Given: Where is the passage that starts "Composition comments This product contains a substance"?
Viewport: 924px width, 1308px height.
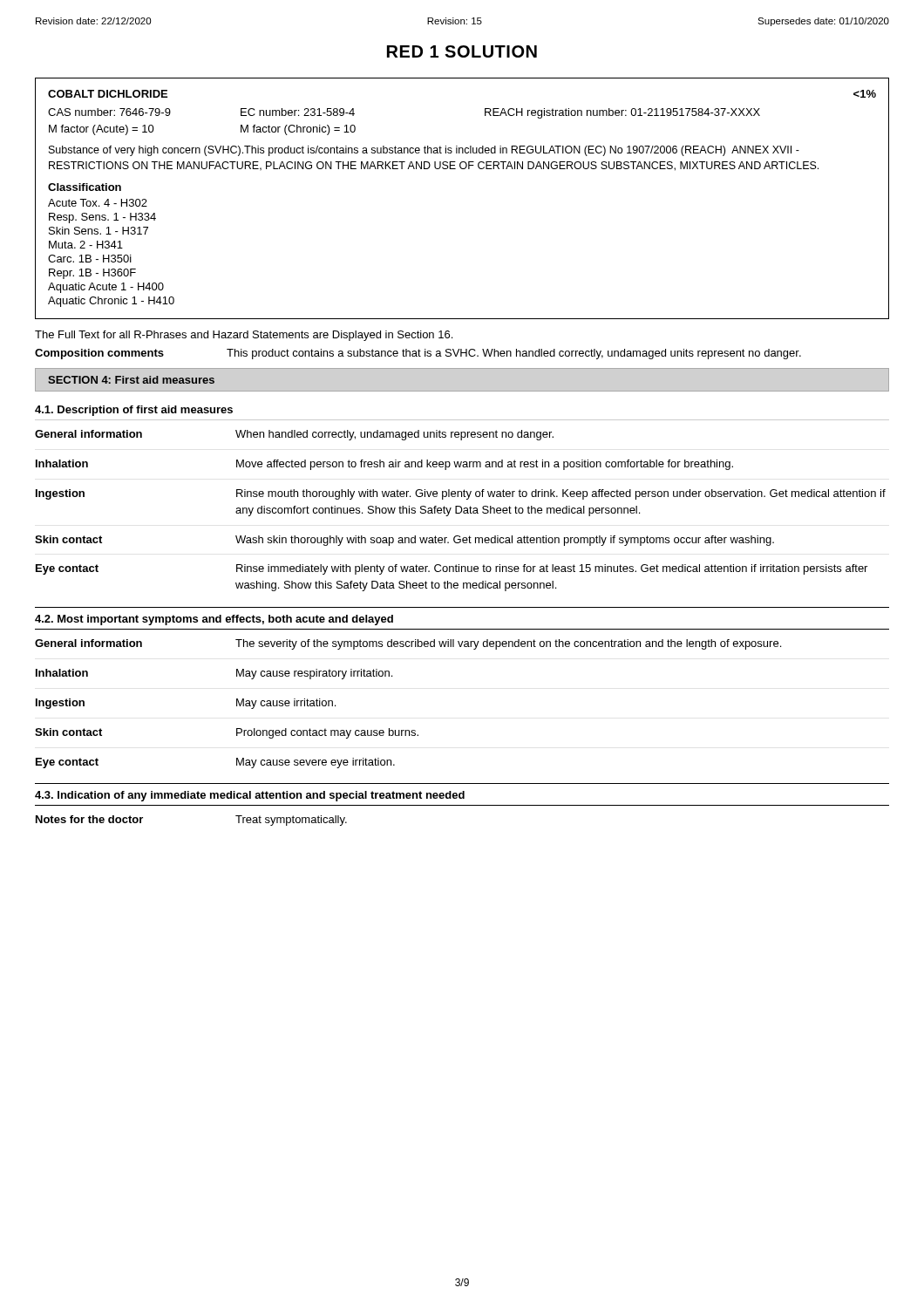Looking at the screenshot, I should pos(462,353).
